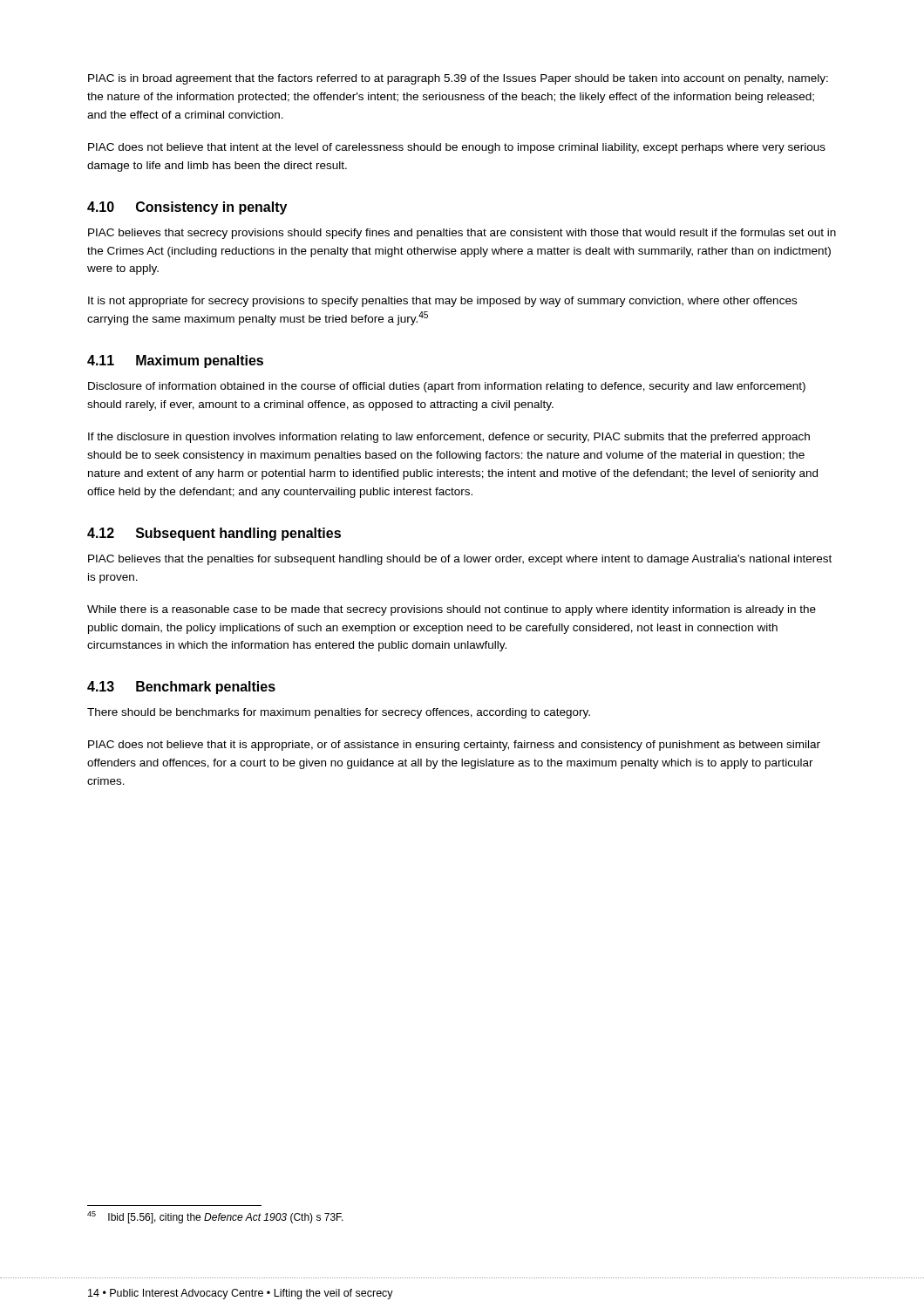Find the passage starting "4.13Benchmark penalties"
The height and width of the screenshot is (1308, 924).
pyautogui.click(x=181, y=687)
